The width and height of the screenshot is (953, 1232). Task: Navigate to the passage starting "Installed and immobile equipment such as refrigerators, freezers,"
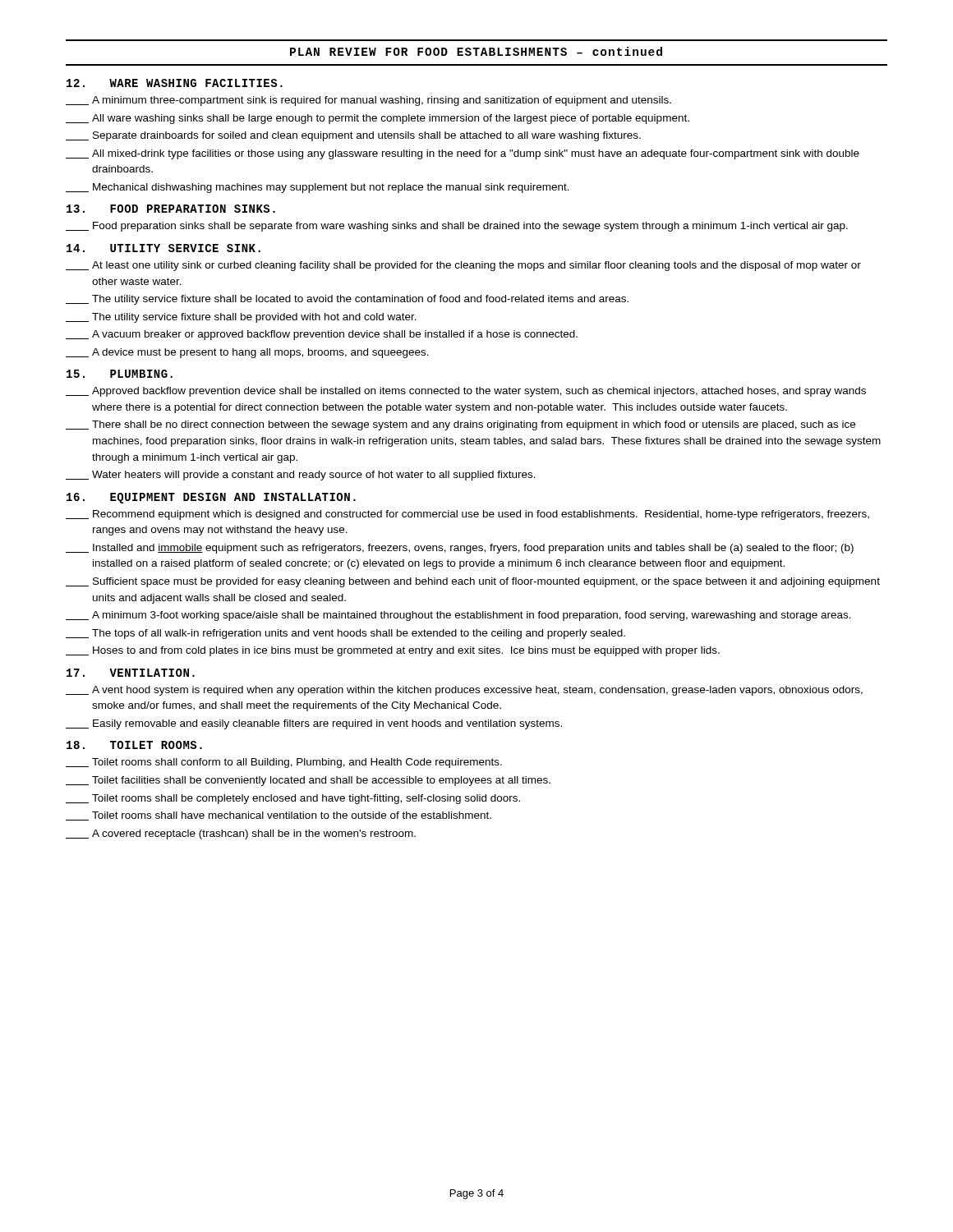tap(476, 556)
